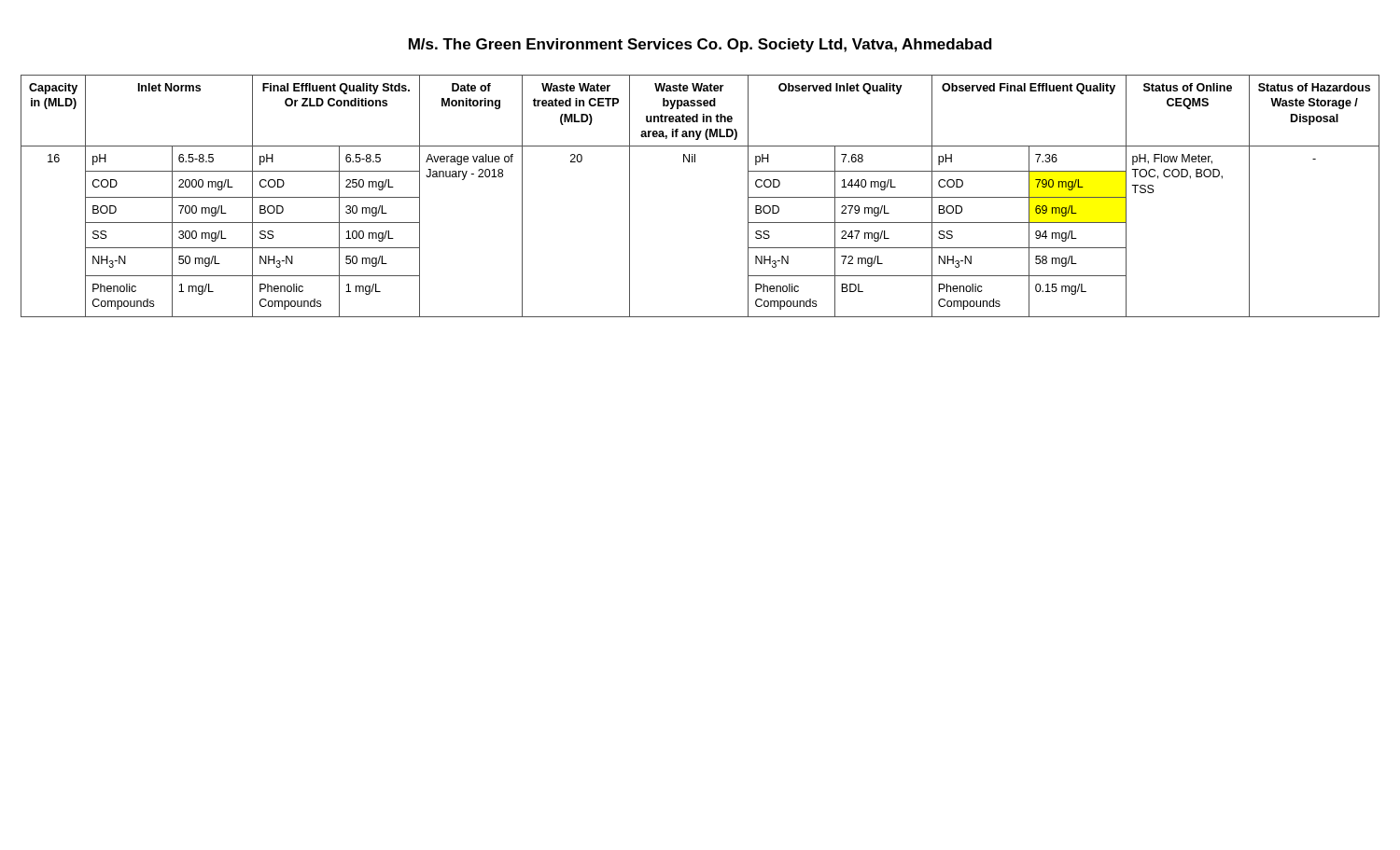
Task: Locate the block starting "M/s. The Green Environment Services Co. Op."
Action: tap(700, 44)
